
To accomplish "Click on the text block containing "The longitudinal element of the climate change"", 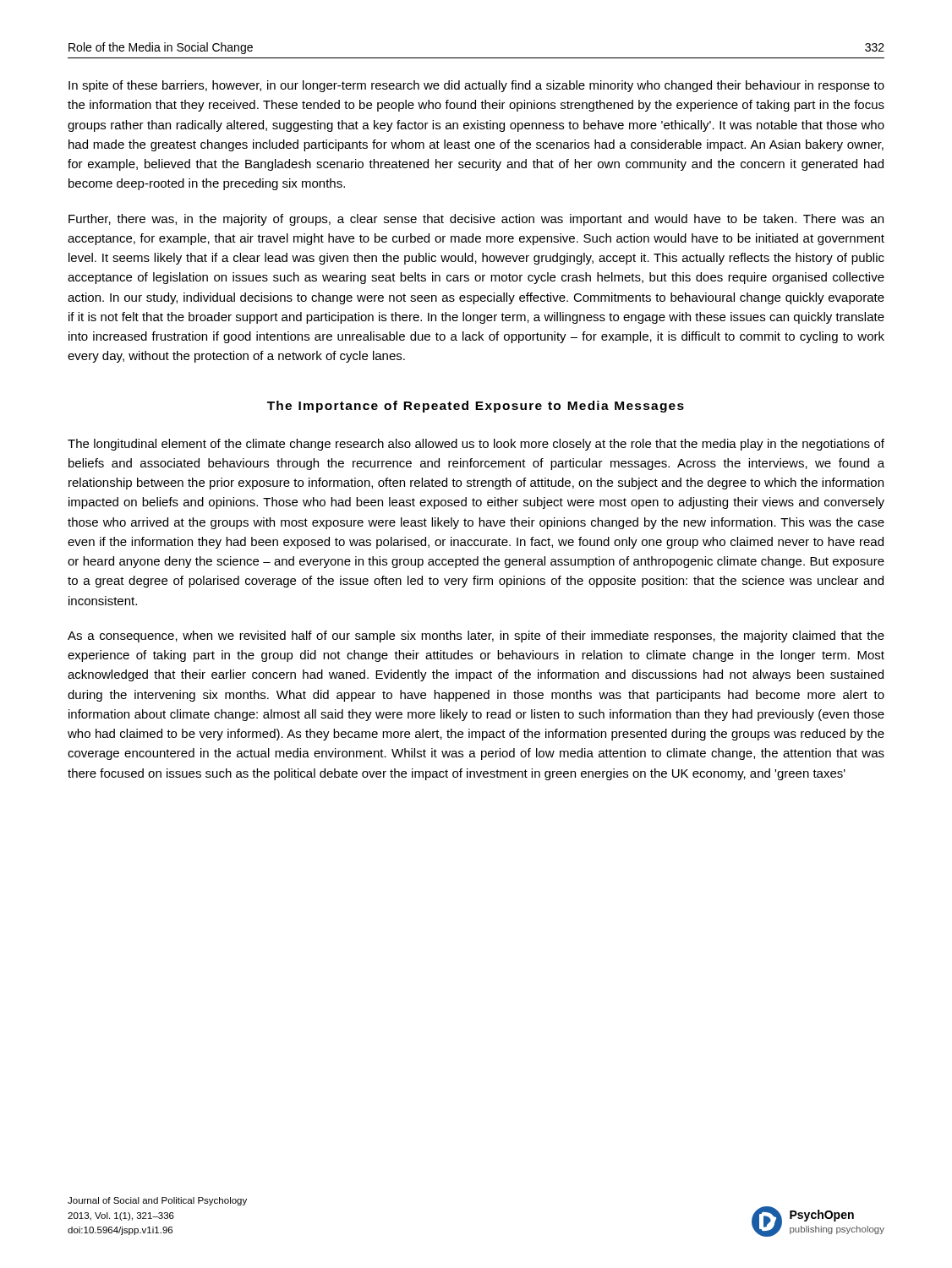I will pos(476,522).
